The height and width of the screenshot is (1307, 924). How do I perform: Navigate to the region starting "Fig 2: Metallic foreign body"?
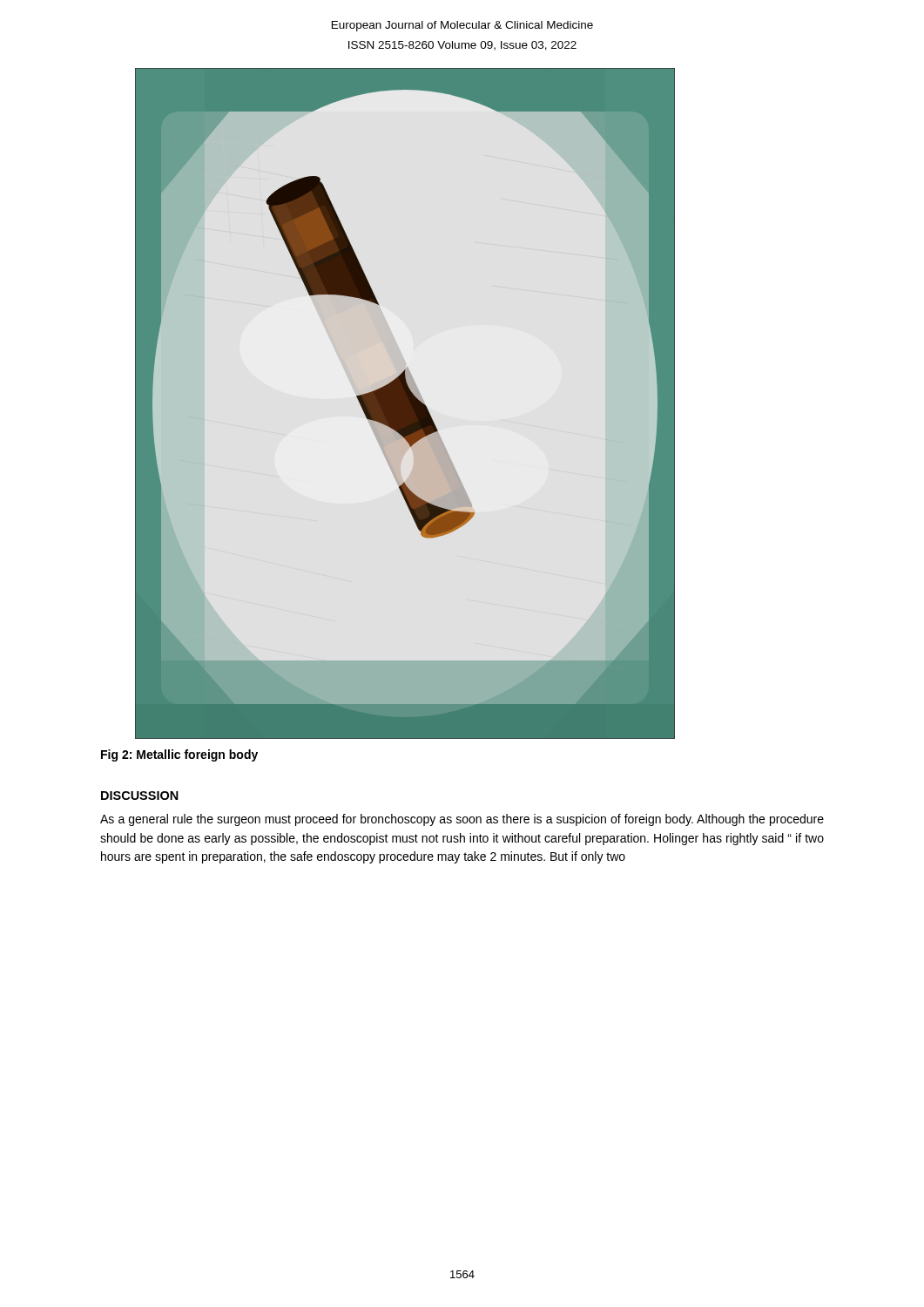pyautogui.click(x=179, y=755)
